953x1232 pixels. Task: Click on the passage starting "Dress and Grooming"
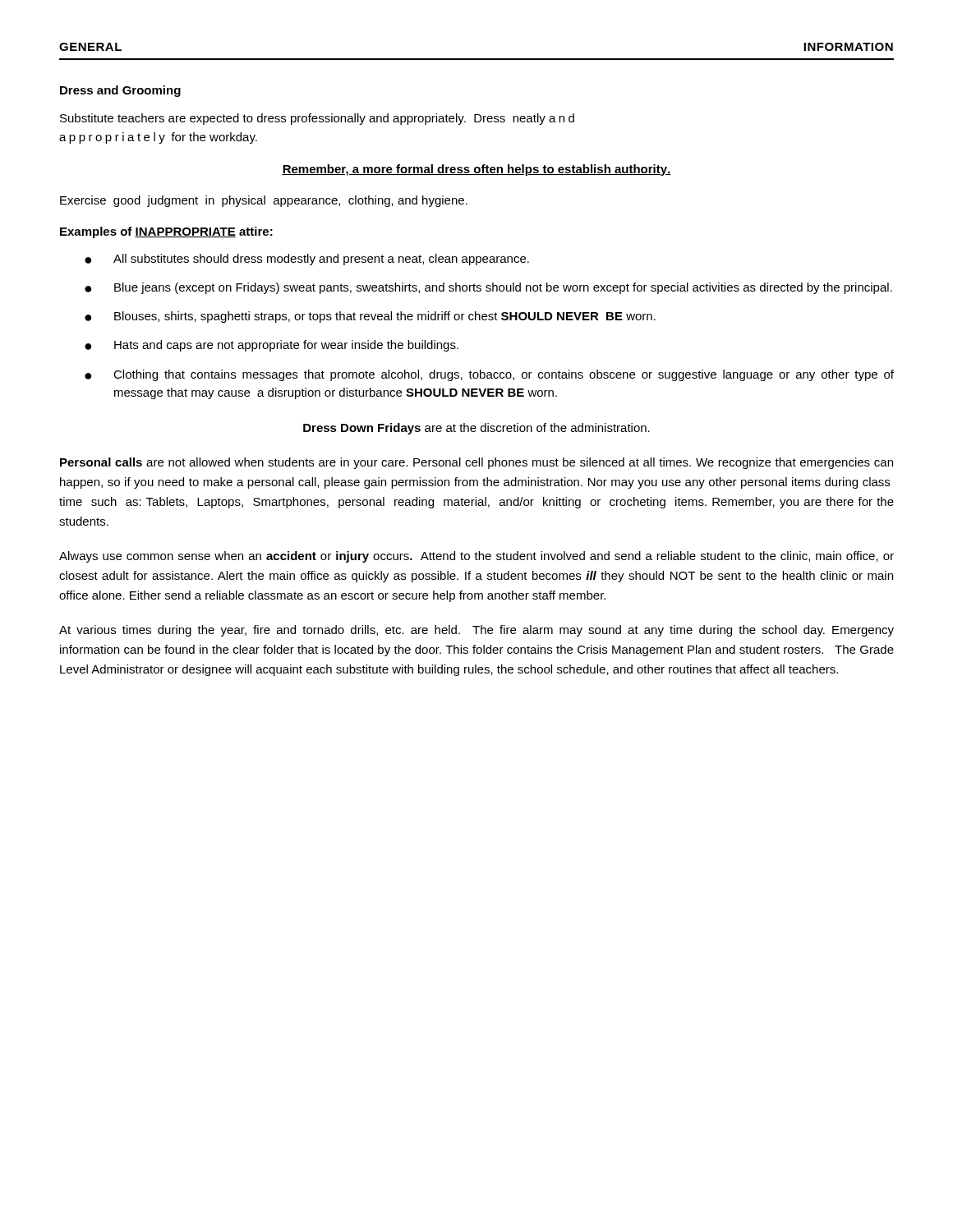point(120,90)
